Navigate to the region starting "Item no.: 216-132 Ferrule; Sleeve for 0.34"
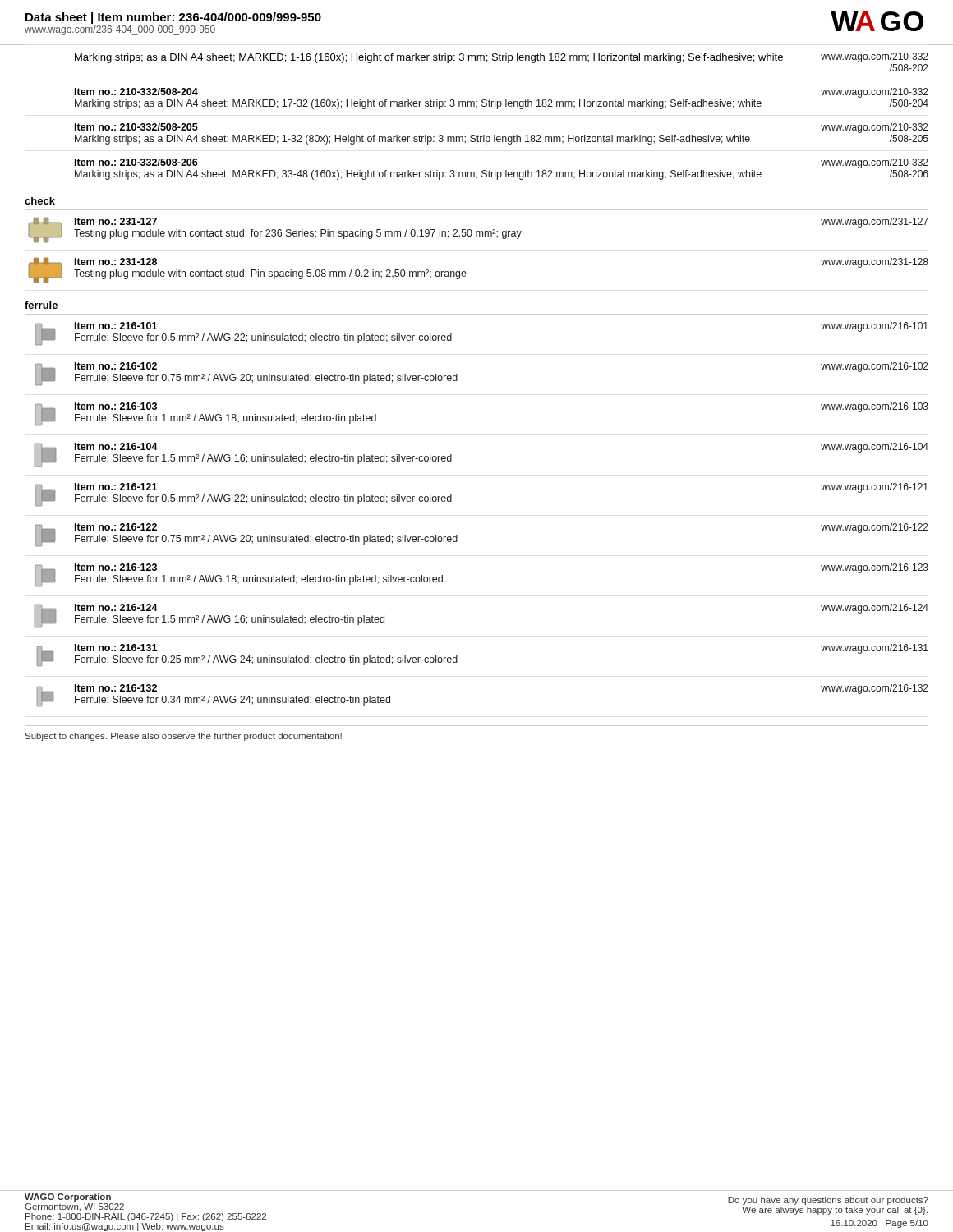953x1232 pixels. [249, 696]
